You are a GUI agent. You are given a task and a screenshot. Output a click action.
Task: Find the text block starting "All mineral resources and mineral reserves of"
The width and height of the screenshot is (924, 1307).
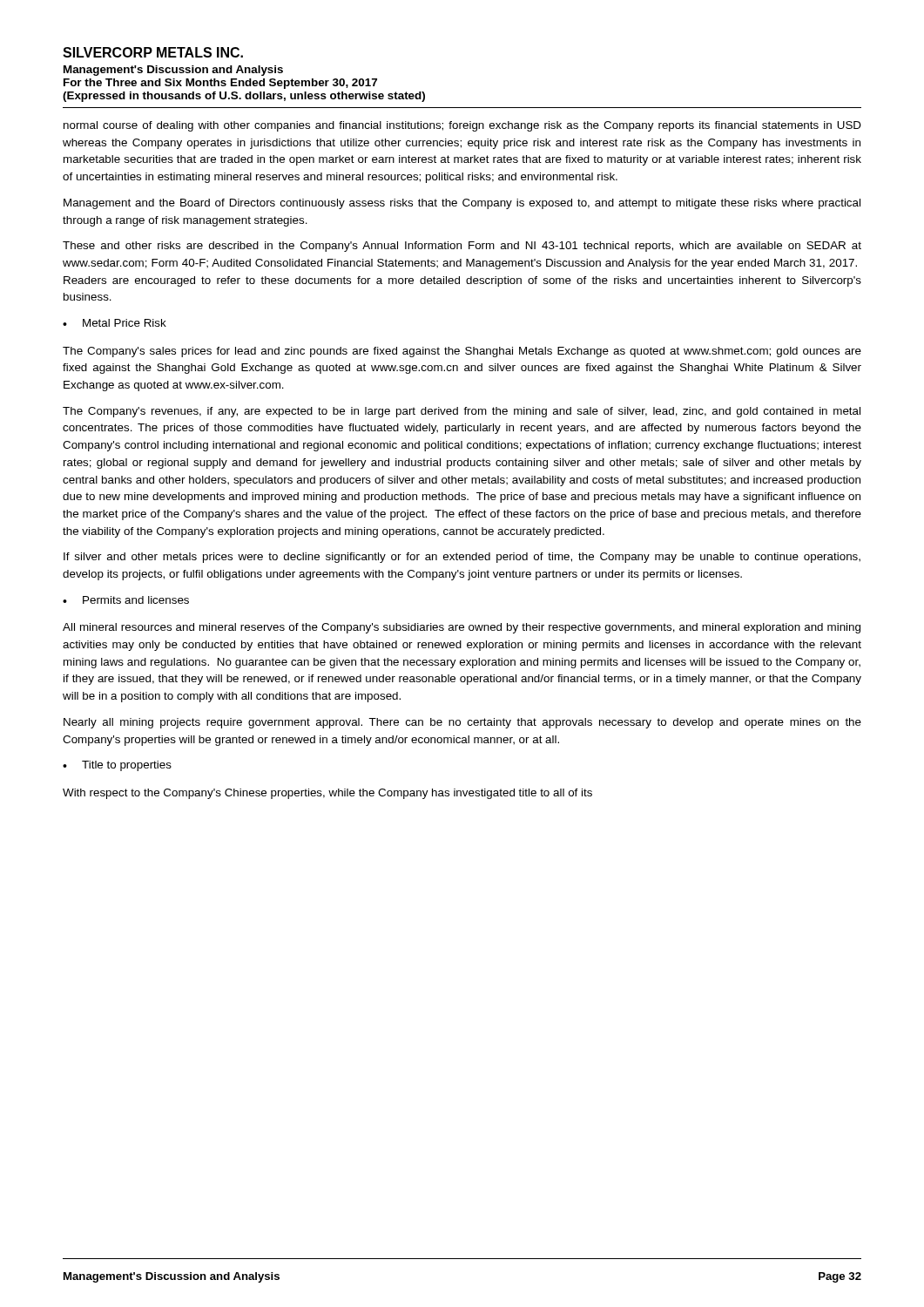click(x=462, y=662)
